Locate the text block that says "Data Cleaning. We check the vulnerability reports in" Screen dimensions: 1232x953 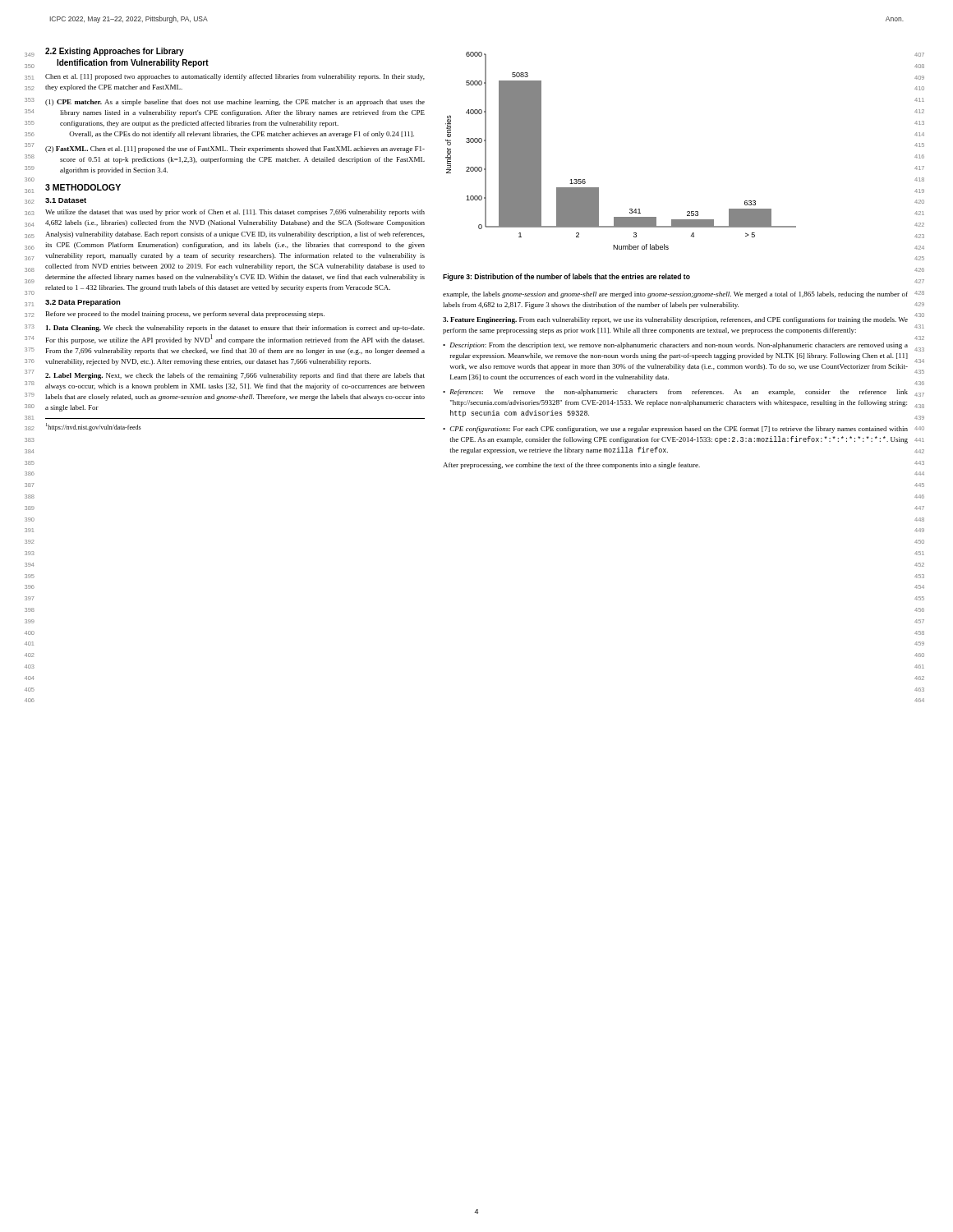pyautogui.click(x=235, y=345)
